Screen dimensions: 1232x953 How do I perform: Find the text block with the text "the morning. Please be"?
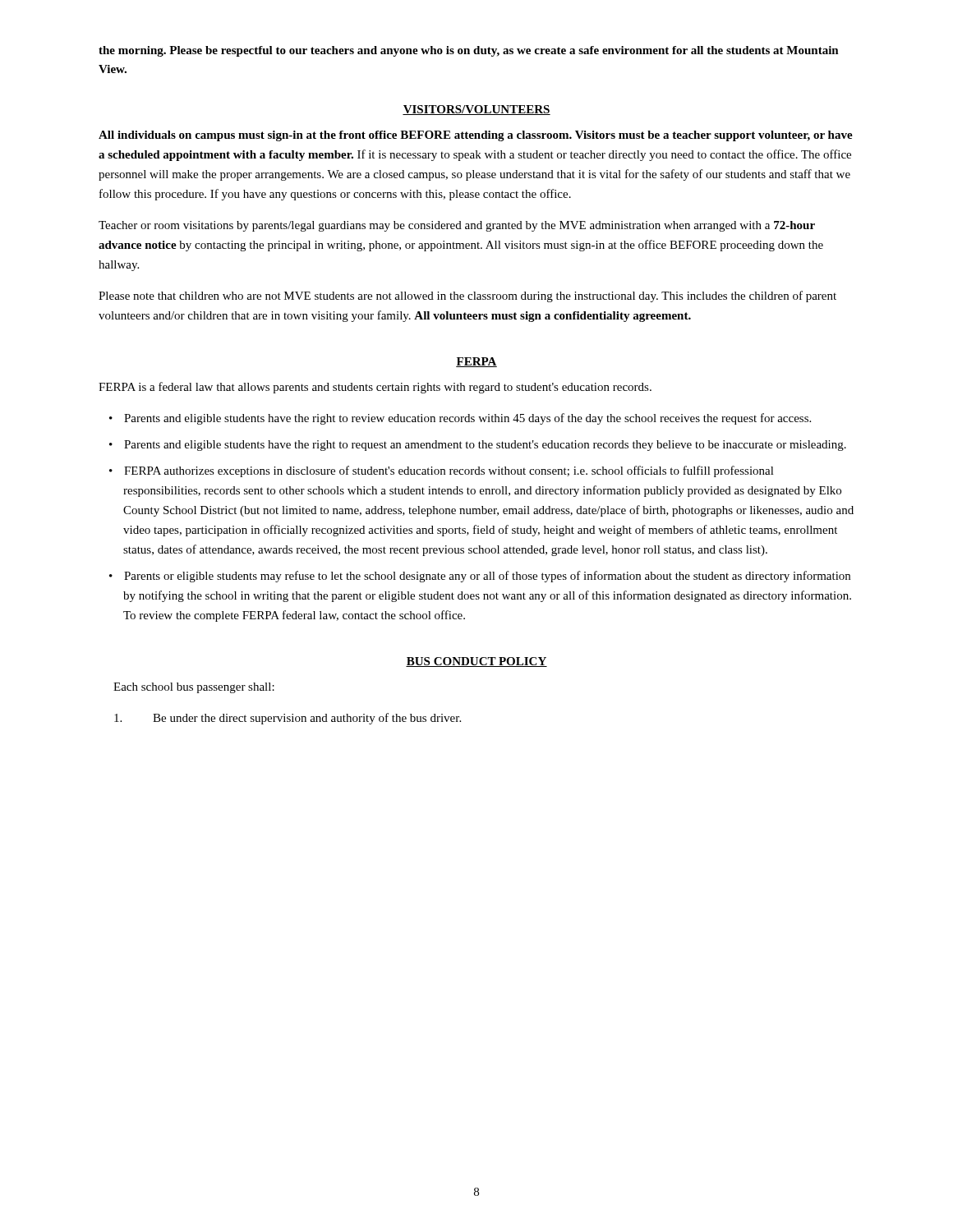469,59
